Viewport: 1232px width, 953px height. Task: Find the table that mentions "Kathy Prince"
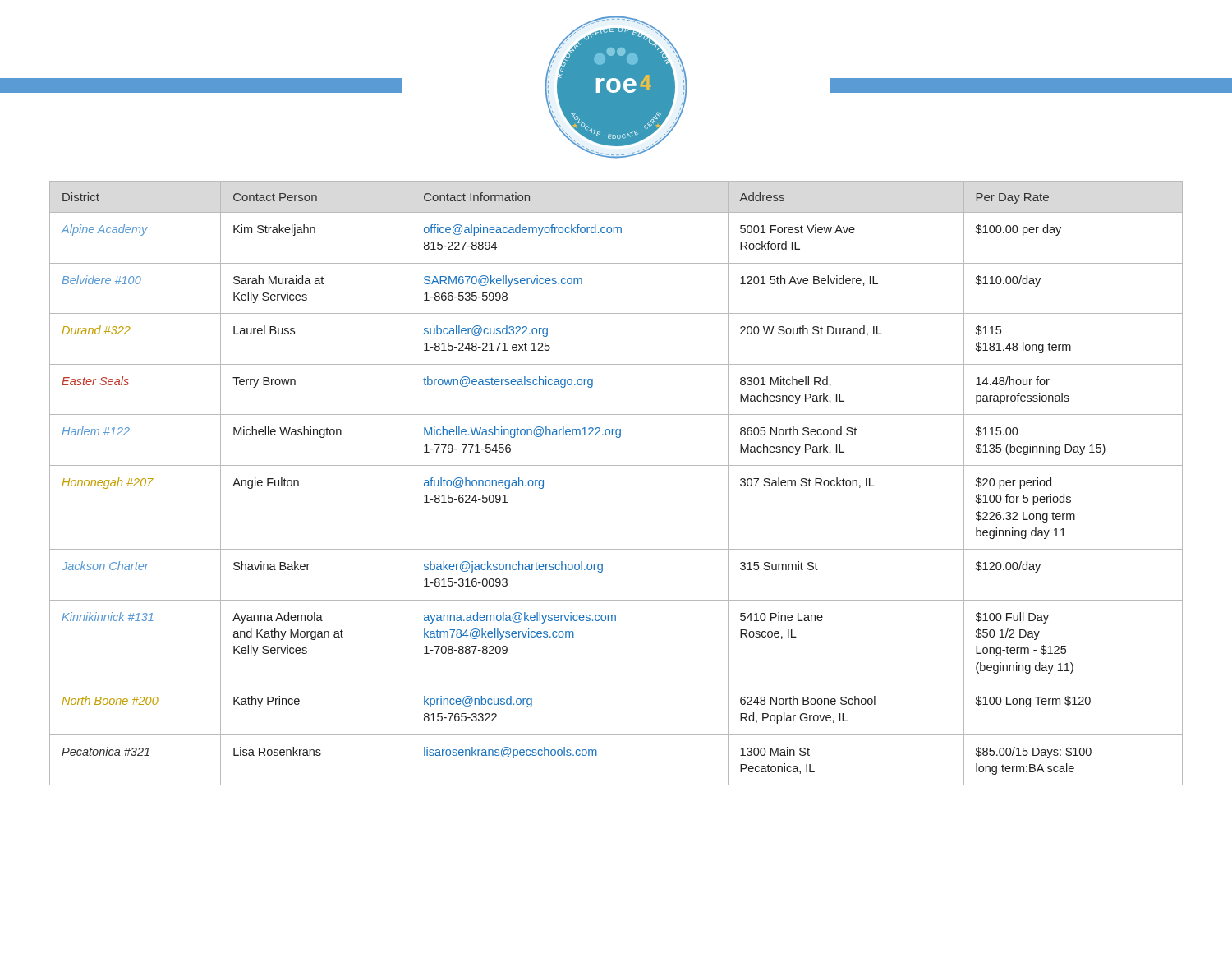(x=616, y=483)
